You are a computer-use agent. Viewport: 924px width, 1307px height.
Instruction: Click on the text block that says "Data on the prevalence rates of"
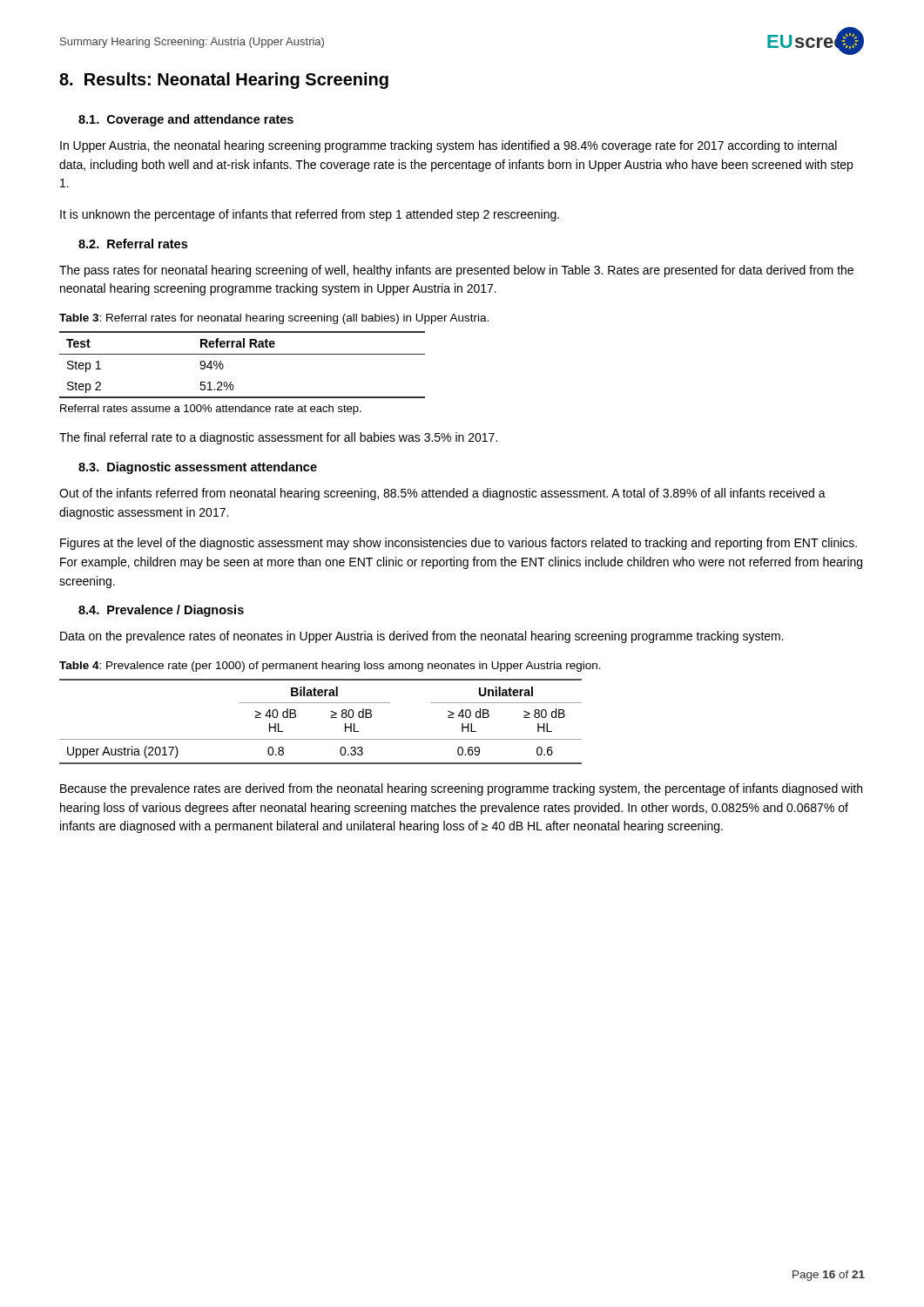coord(422,636)
